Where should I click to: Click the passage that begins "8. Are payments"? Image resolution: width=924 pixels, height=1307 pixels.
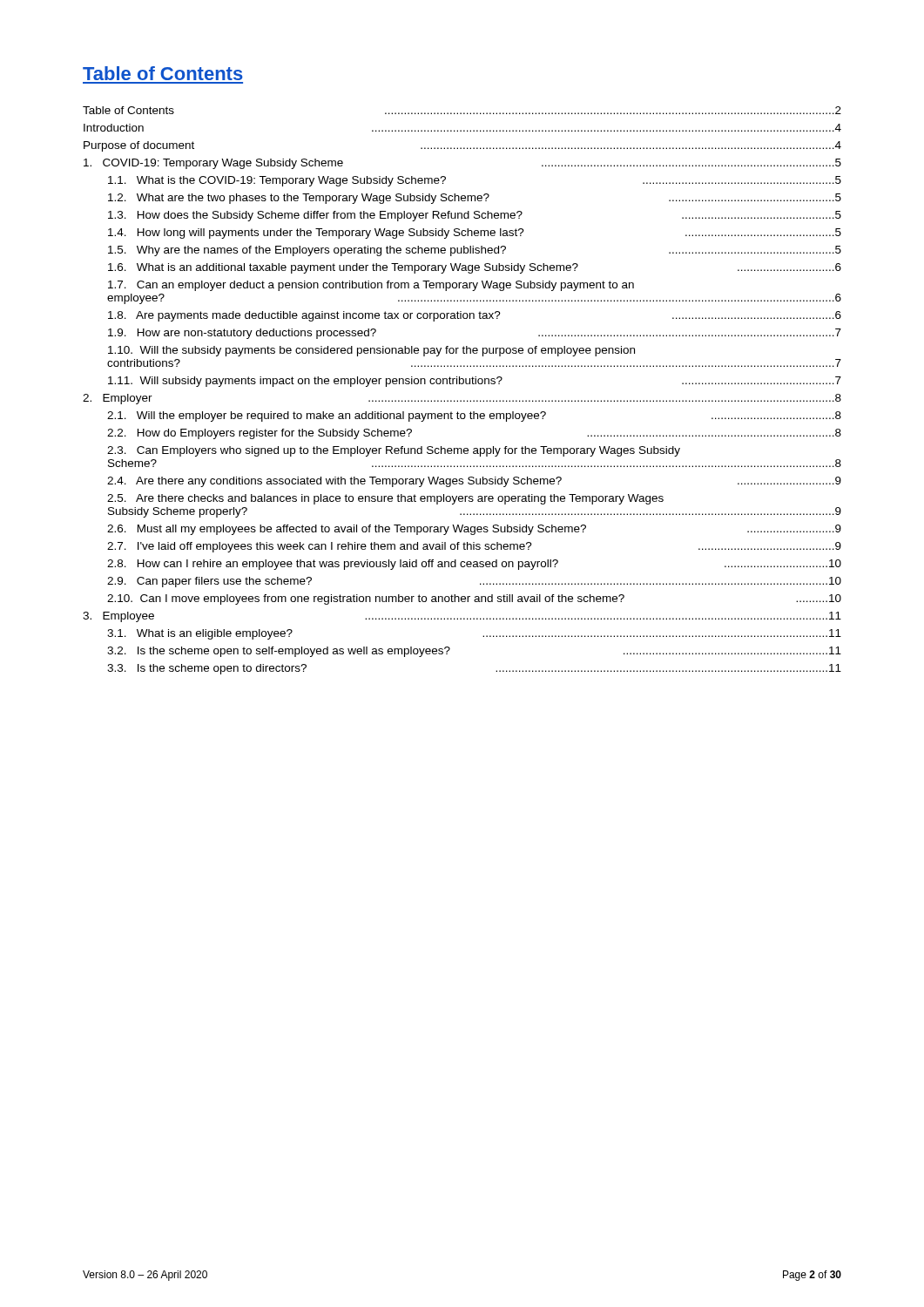[462, 315]
